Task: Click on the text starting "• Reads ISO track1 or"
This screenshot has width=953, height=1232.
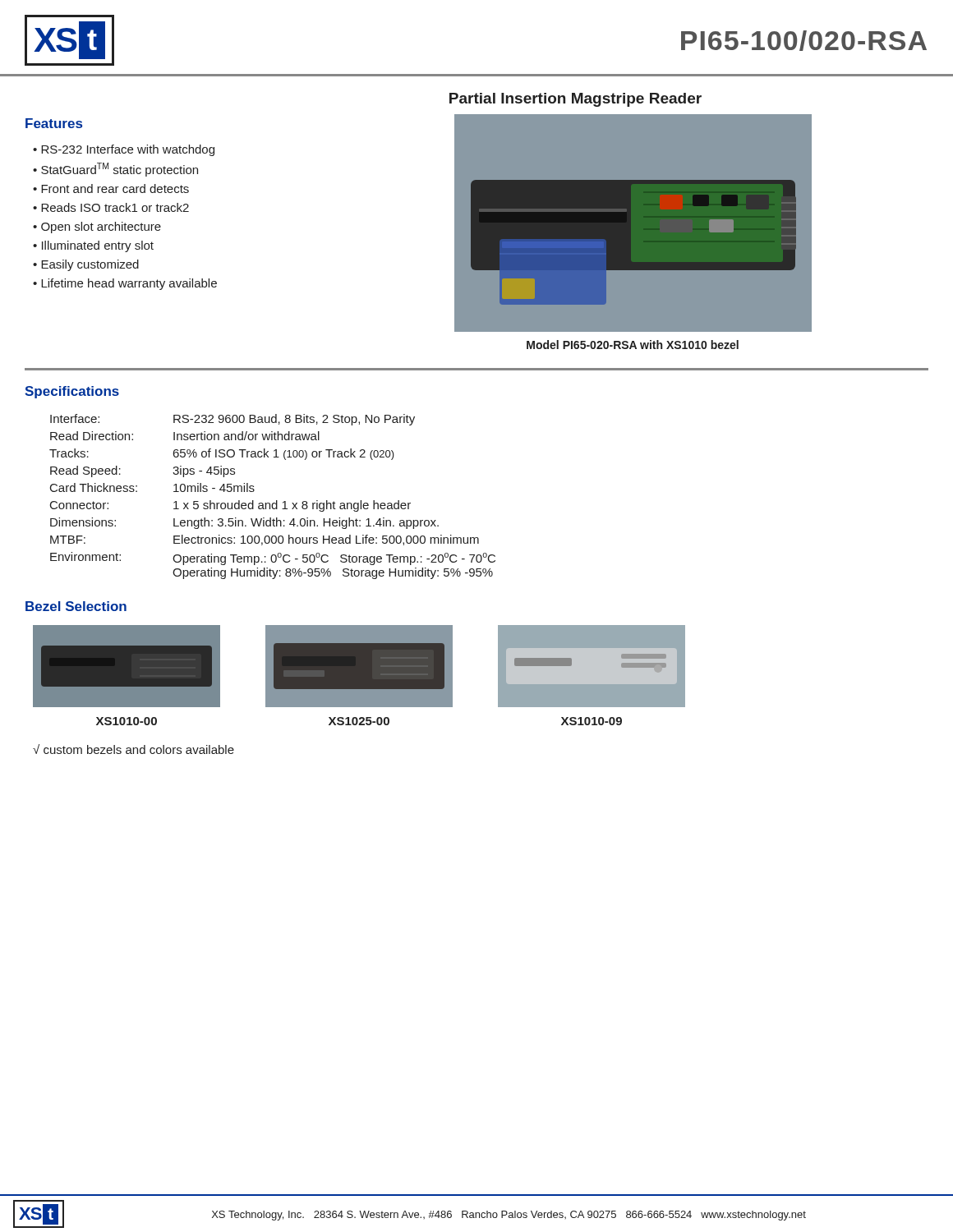Action: coord(111,207)
